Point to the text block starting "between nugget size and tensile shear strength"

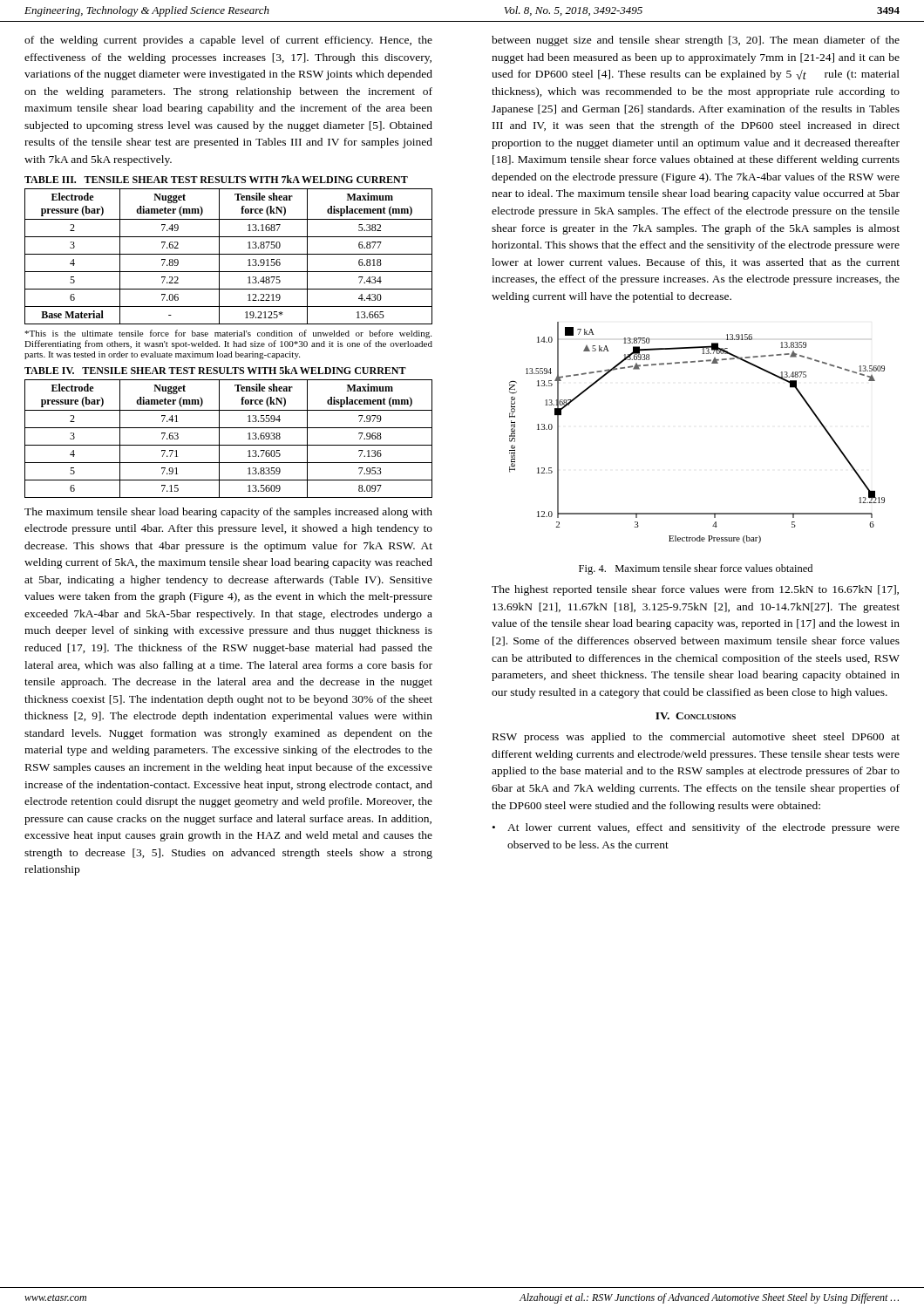696,168
